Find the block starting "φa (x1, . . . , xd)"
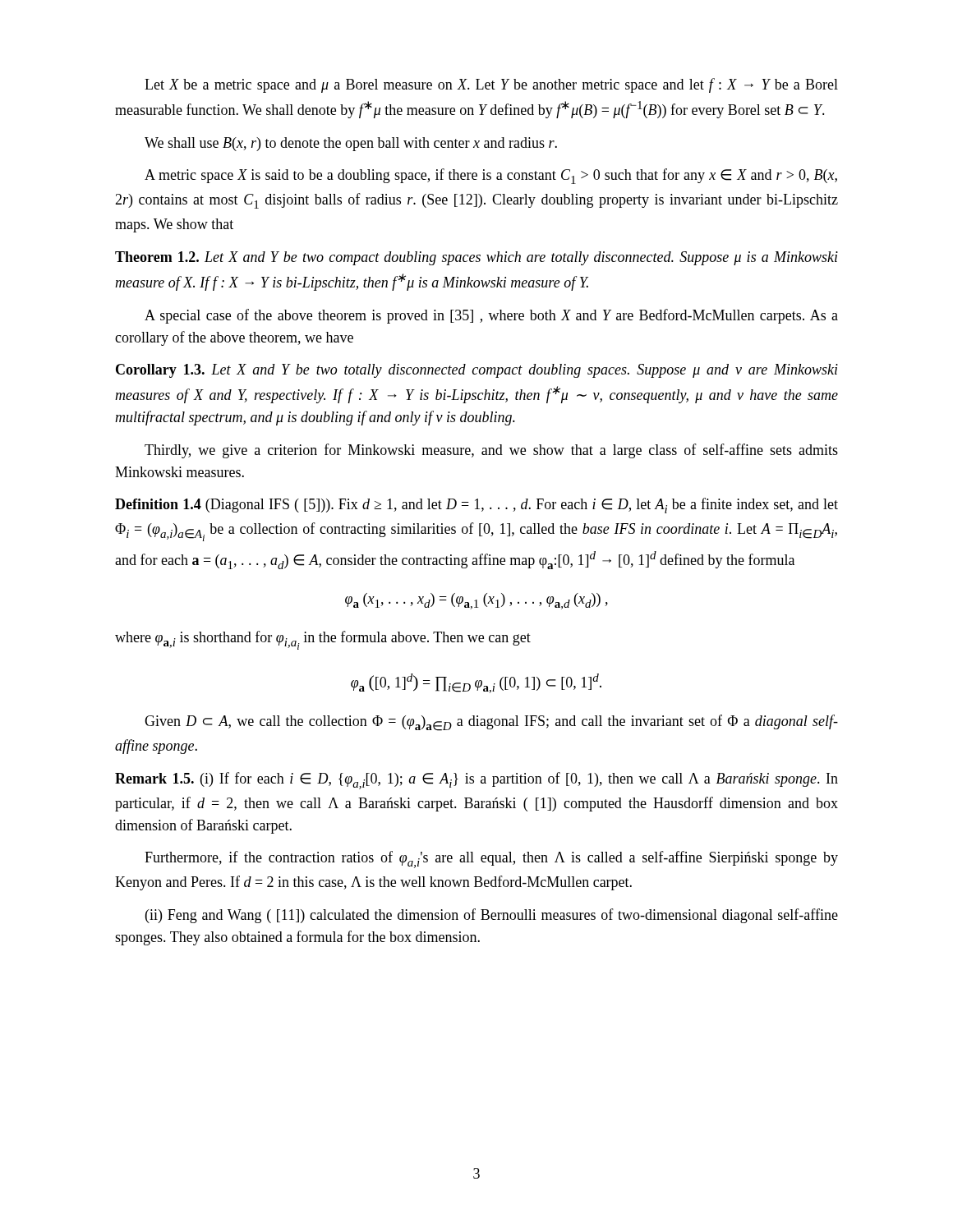This screenshot has width=953, height=1232. pyautogui.click(x=476, y=600)
